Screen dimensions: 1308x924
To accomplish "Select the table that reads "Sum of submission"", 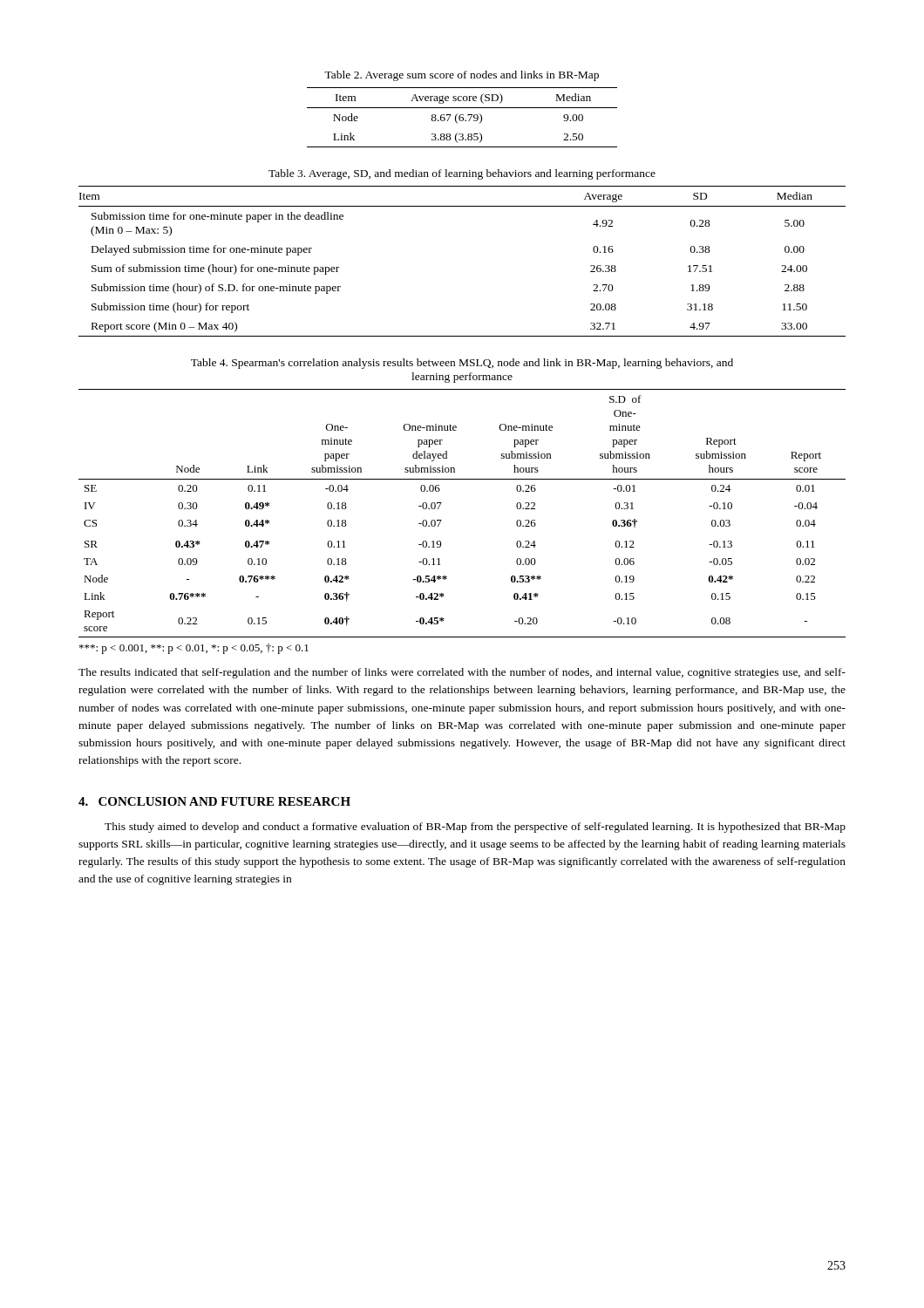I will coord(462,261).
